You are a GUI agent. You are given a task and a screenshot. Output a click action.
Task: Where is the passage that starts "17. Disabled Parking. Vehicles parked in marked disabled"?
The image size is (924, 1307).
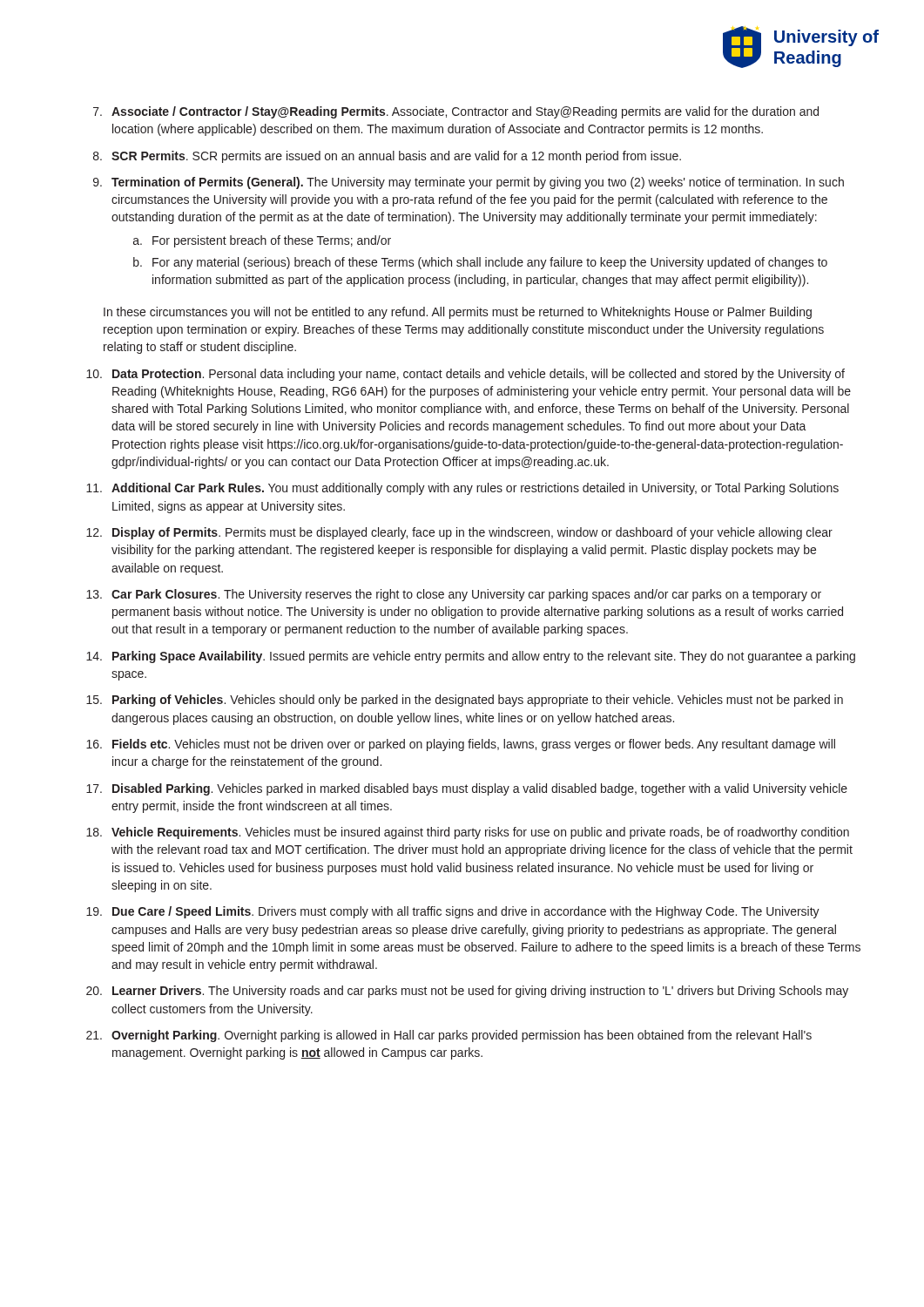(x=462, y=797)
